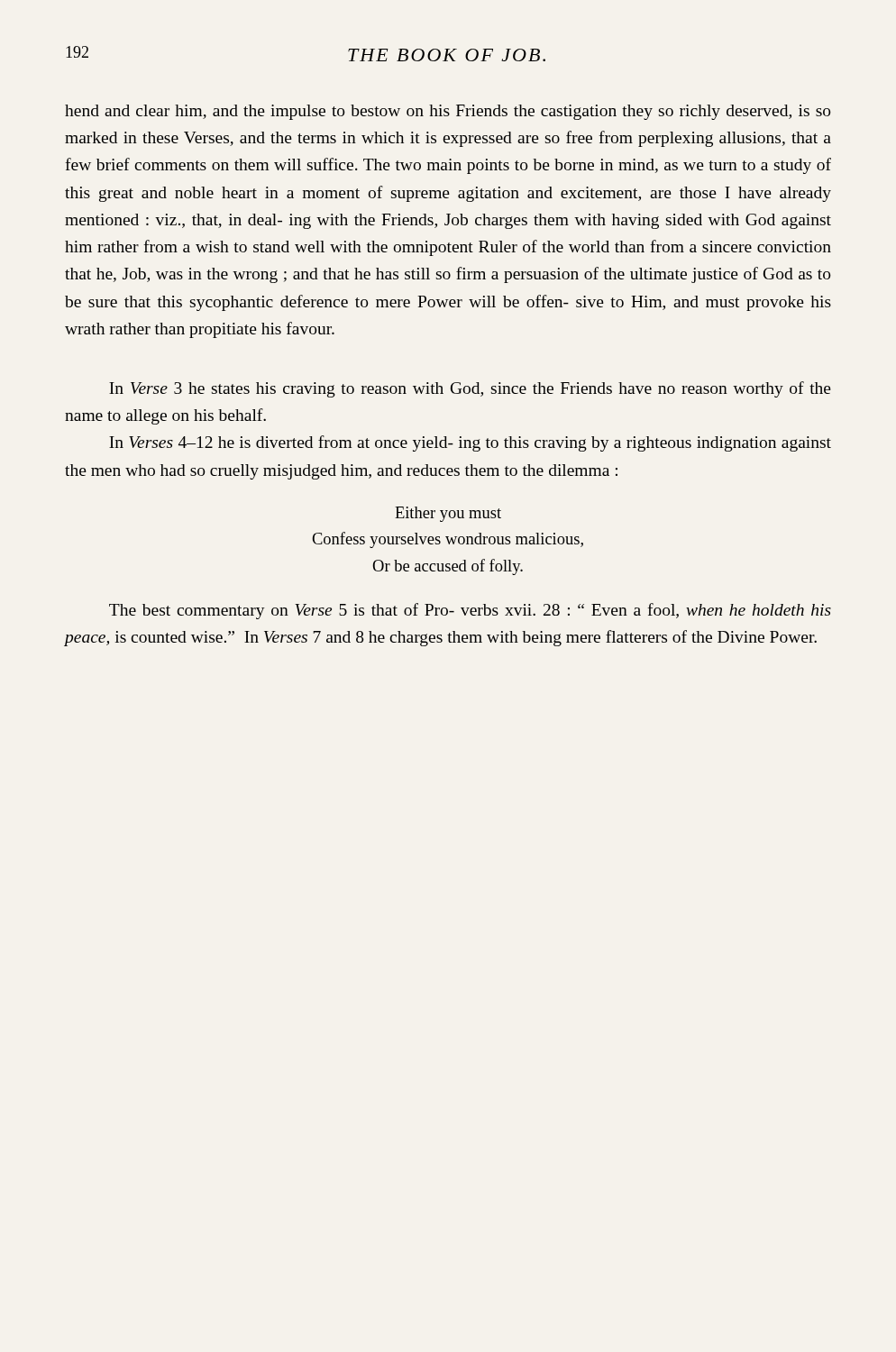Viewport: 896px width, 1352px height.
Task: Click on the region starting "hend and clear him, and the impulse"
Action: (448, 374)
